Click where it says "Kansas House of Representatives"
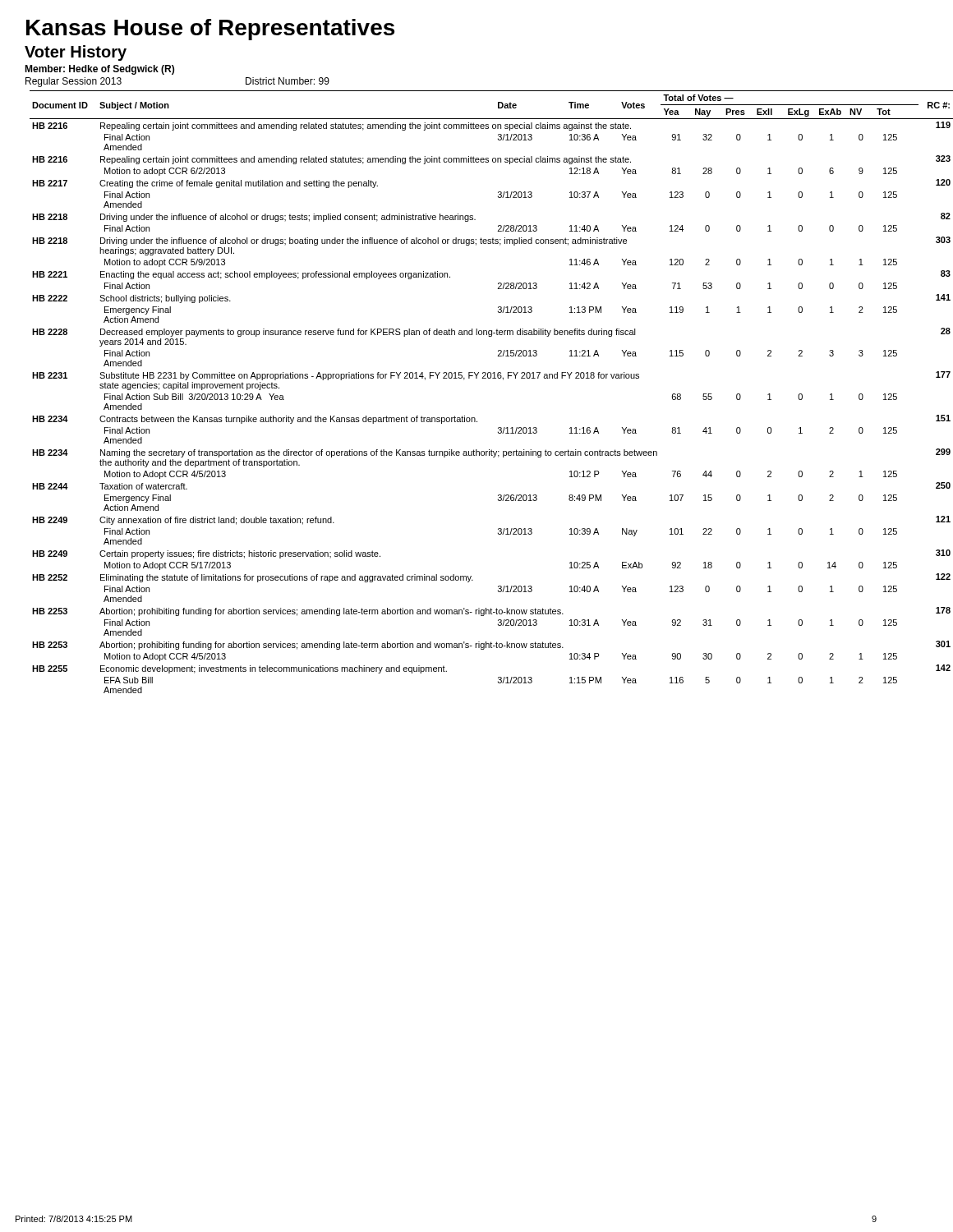Image resolution: width=953 pixels, height=1232 pixels. (x=210, y=28)
